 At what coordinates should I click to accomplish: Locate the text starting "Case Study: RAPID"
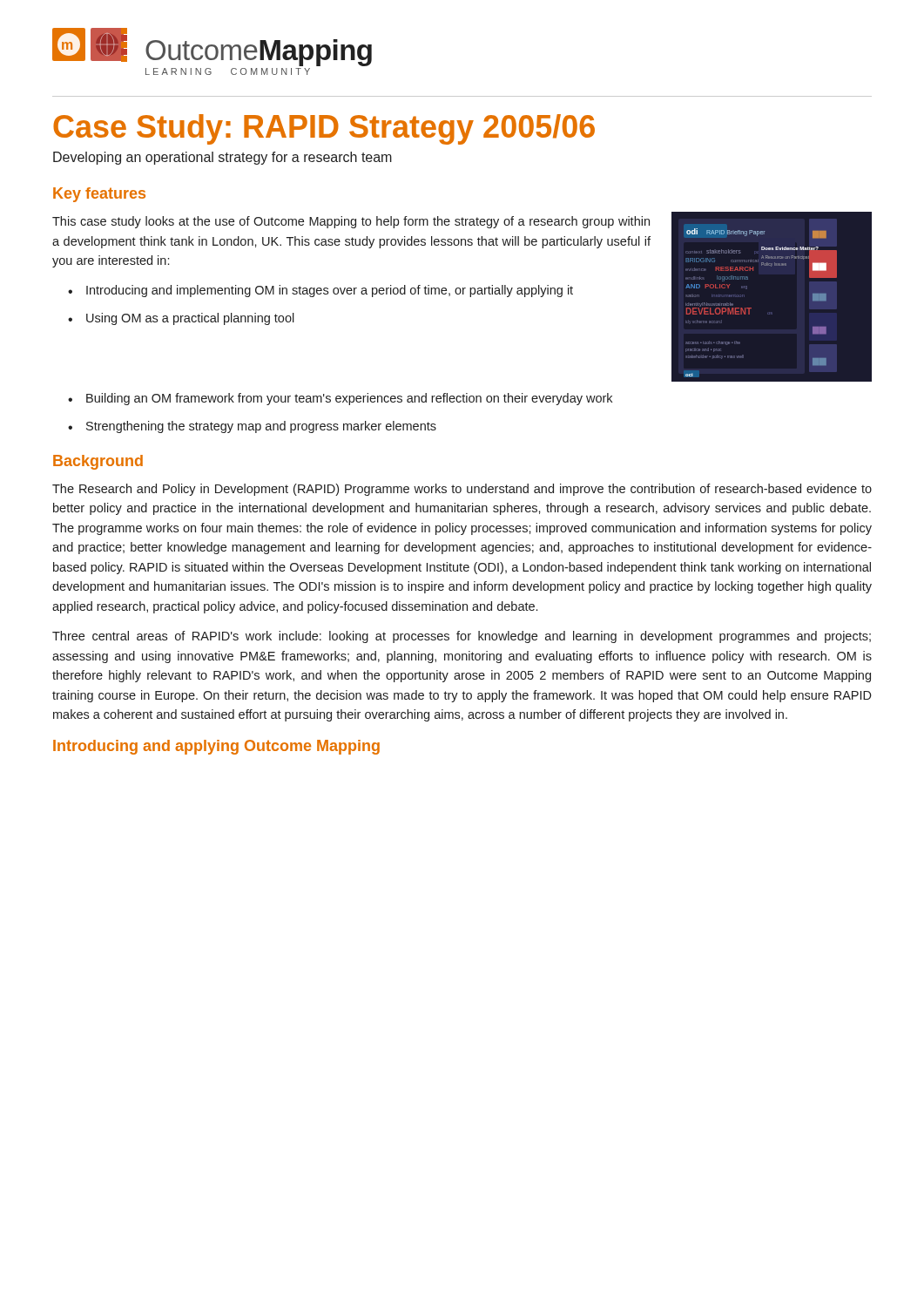pos(462,127)
